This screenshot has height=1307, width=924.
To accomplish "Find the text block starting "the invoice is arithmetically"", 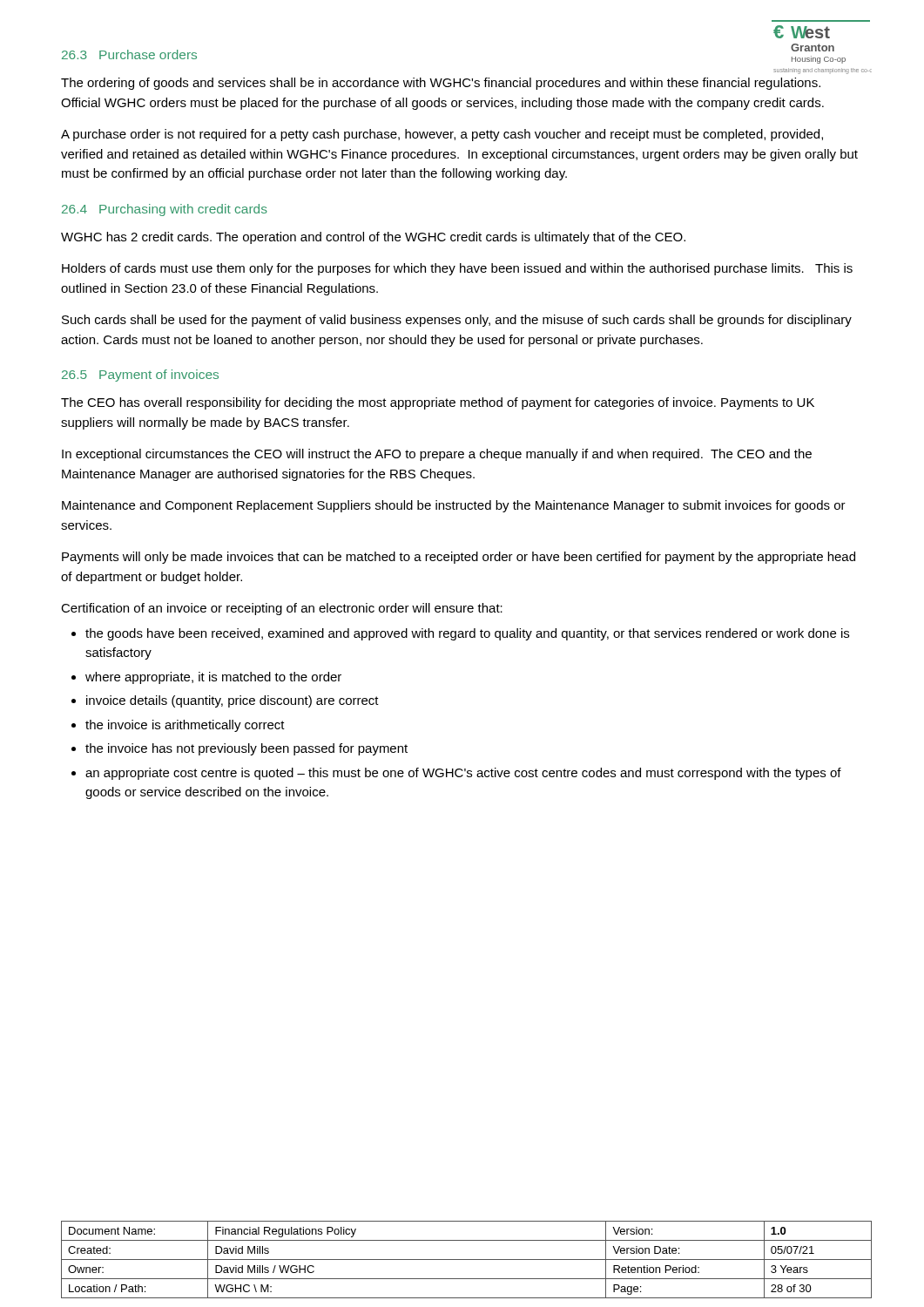I will [185, 724].
